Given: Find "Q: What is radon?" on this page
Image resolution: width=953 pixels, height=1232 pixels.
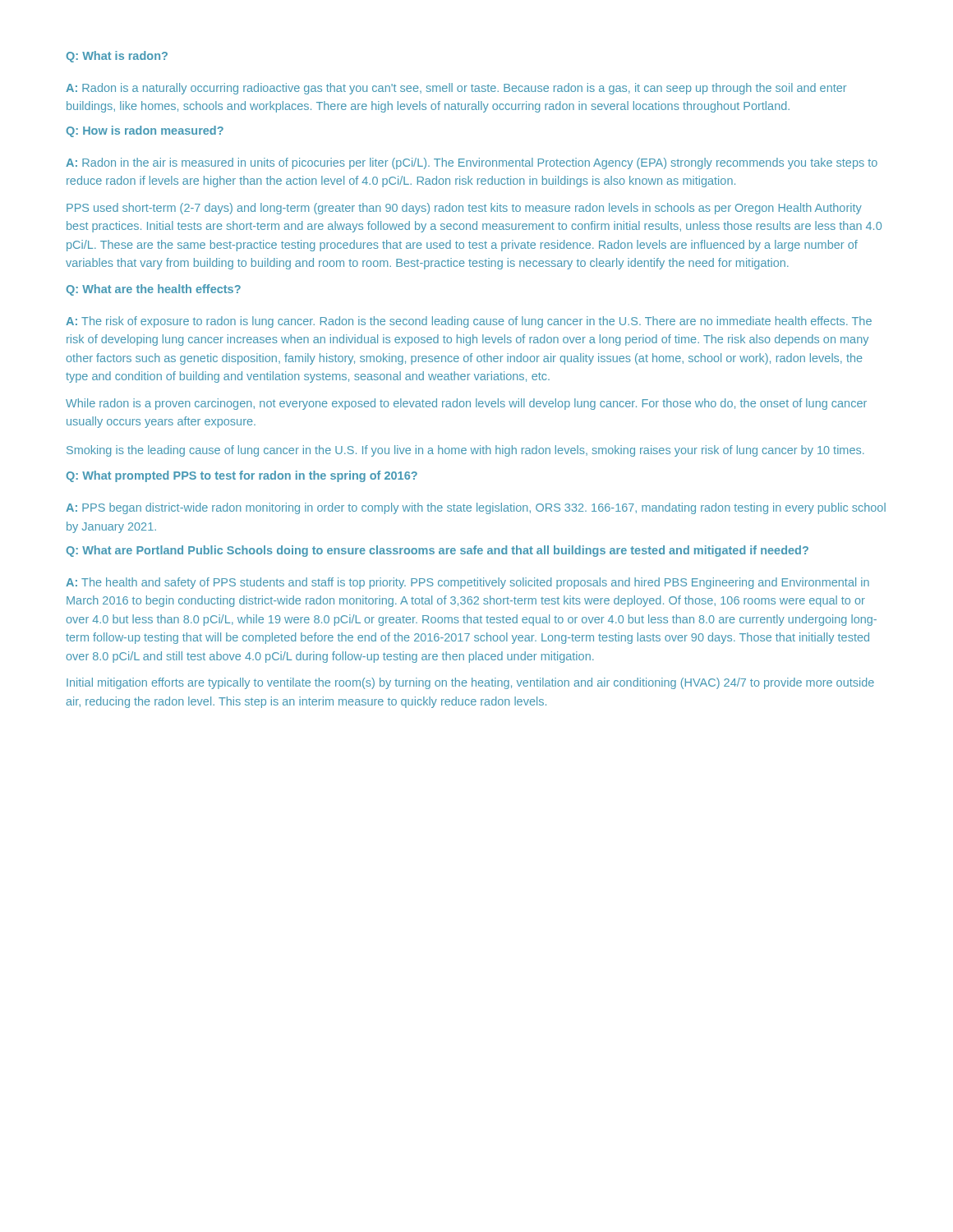Looking at the screenshot, I should [x=117, y=57].
